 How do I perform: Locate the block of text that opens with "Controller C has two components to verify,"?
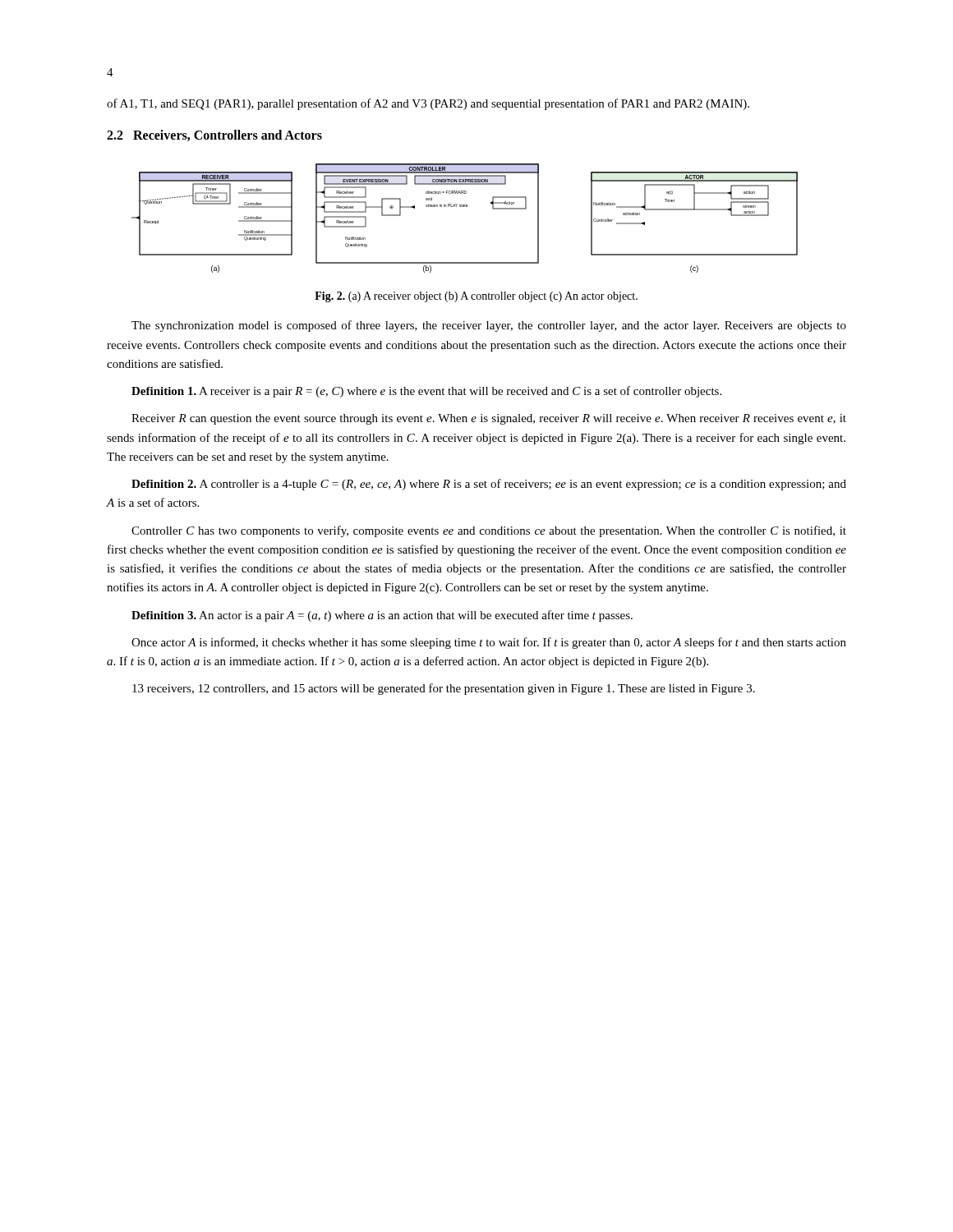476,559
